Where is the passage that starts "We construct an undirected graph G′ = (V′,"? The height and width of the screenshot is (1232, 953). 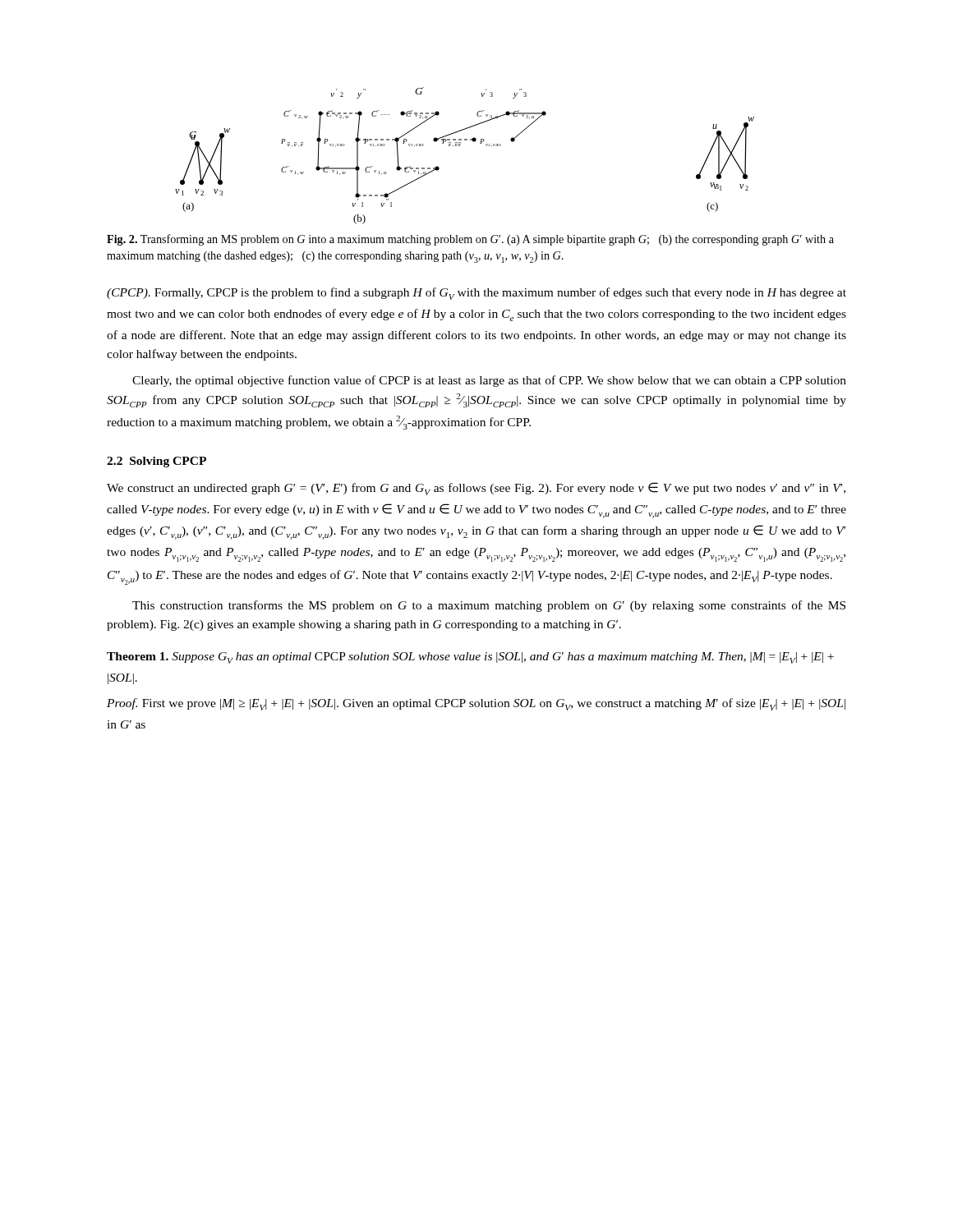point(476,533)
